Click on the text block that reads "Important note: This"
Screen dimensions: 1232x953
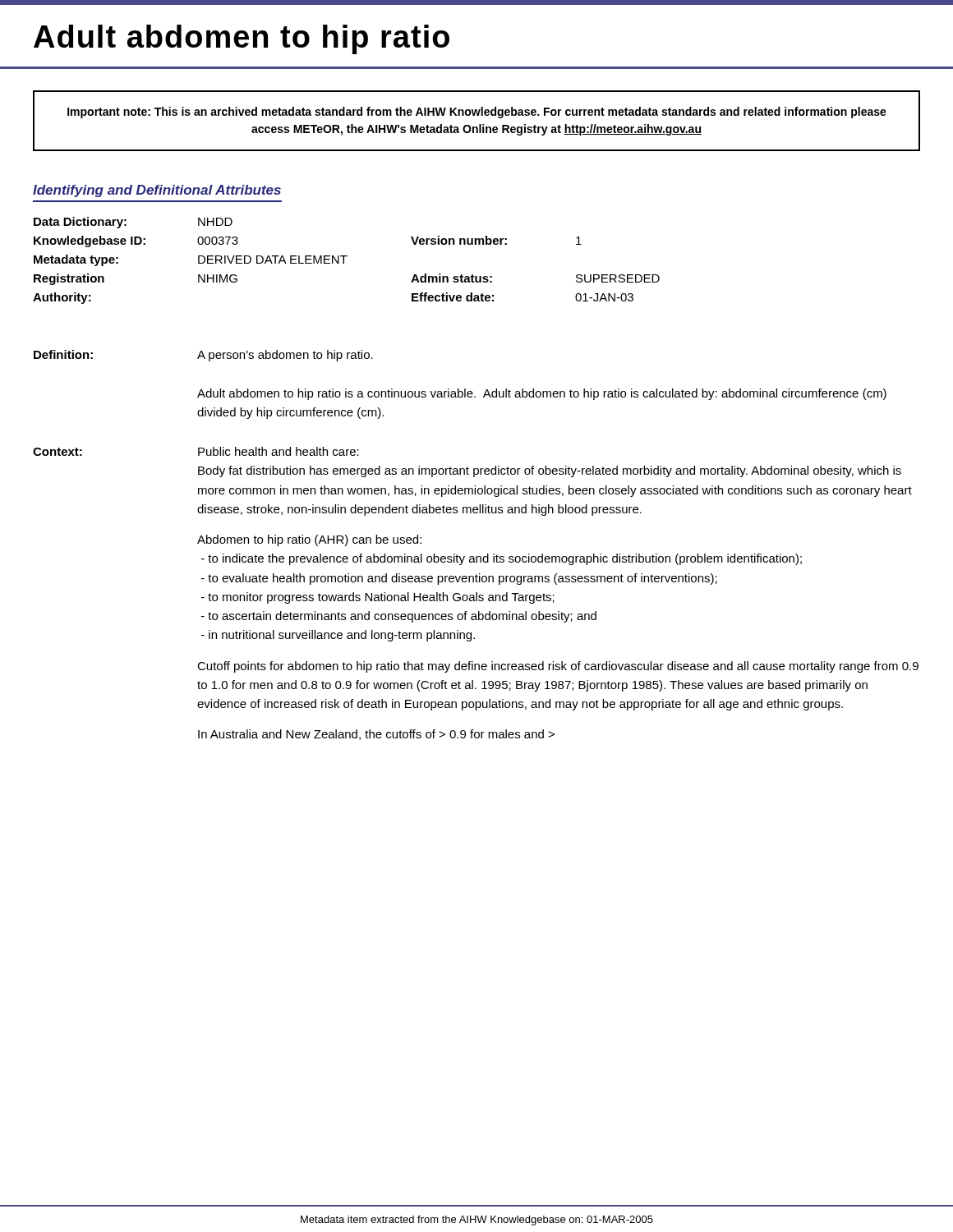click(476, 120)
